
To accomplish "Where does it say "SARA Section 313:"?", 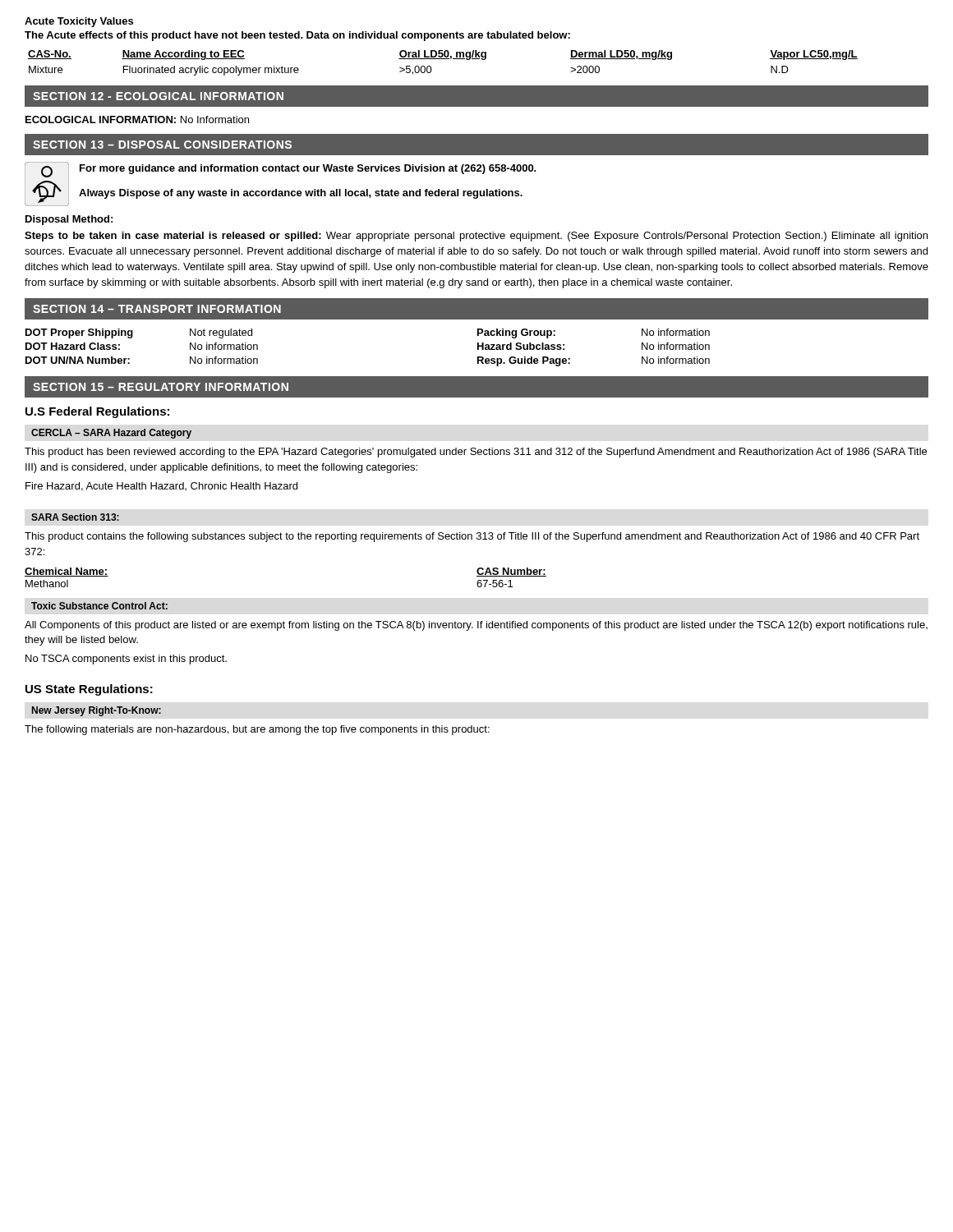I will point(75,517).
